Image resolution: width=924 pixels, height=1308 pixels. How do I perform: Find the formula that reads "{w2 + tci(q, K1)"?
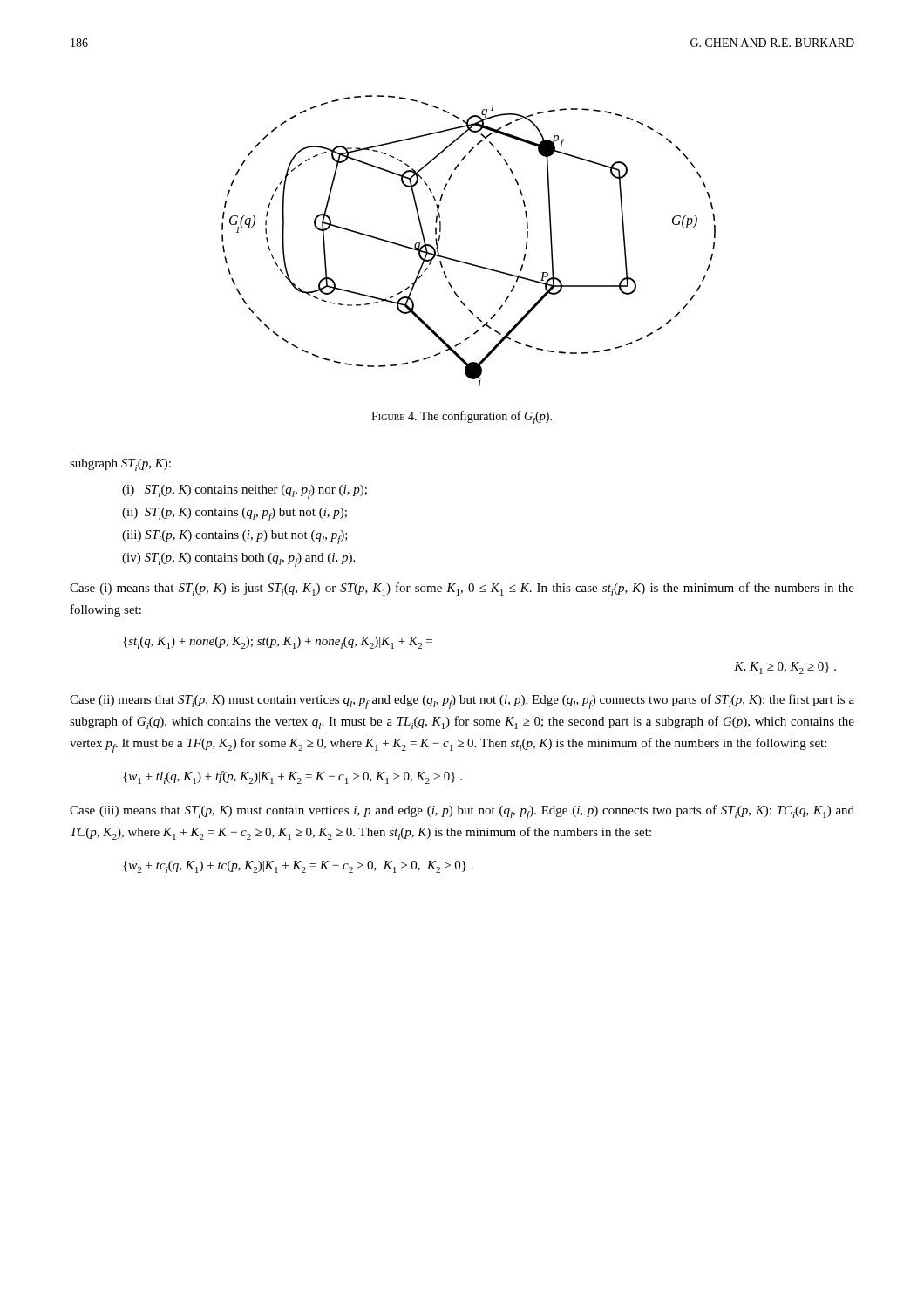(298, 867)
